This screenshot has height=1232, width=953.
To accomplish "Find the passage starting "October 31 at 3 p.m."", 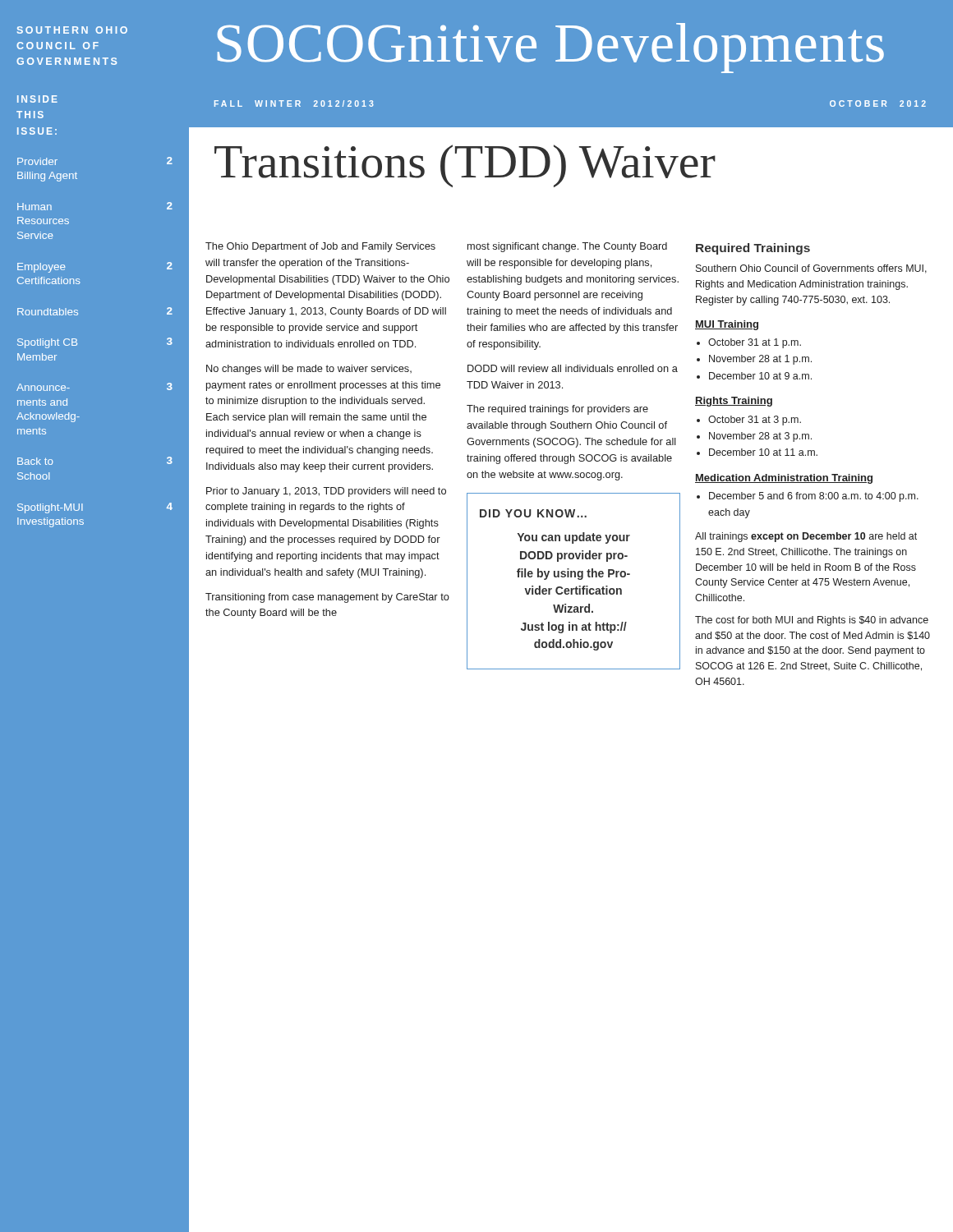I will tap(755, 421).
